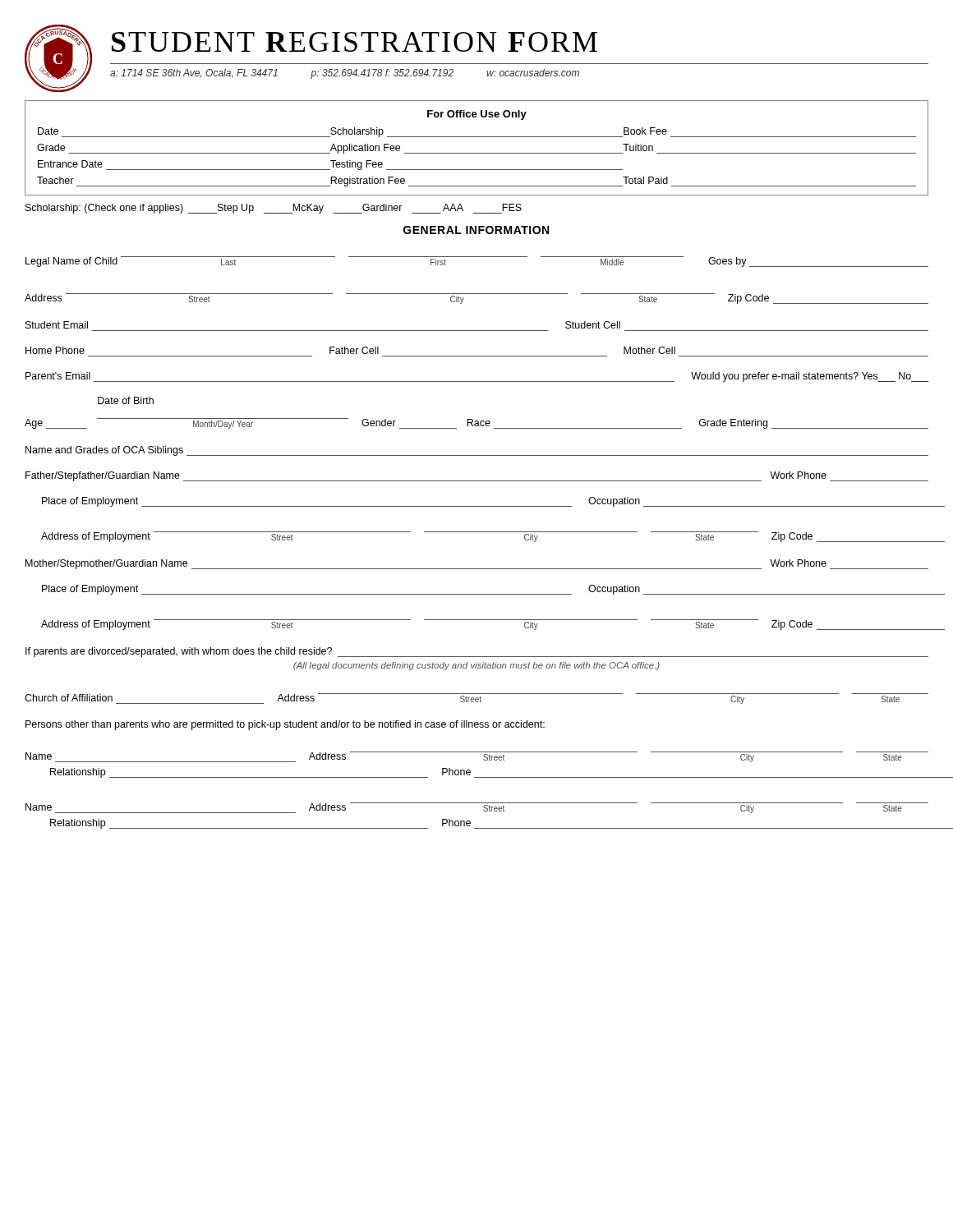
Task: Point to the passage starting "(All legal documents defining custody and visitation"
Action: (476, 665)
